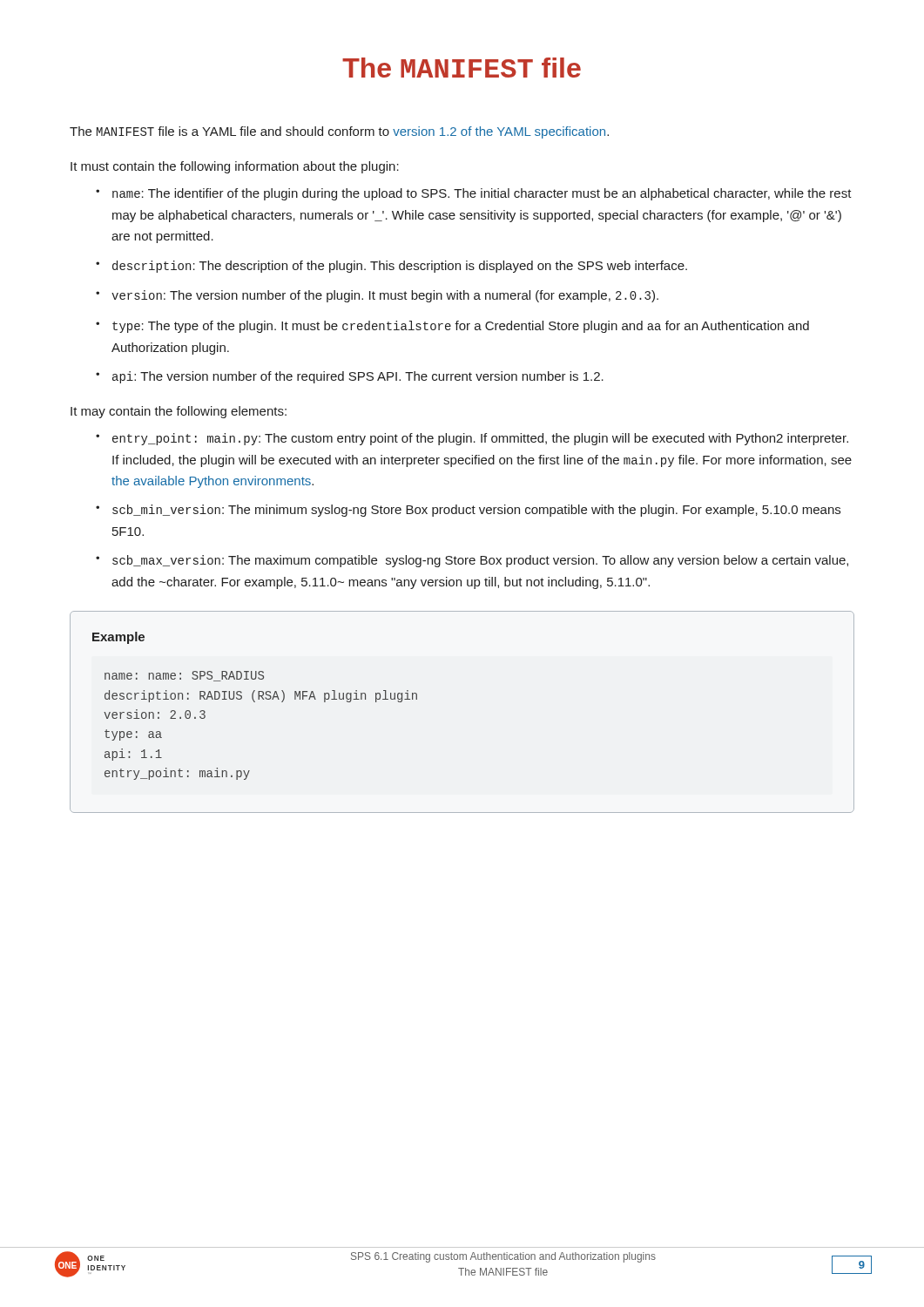This screenshot has height=1307, width=924.
Task: Click on the element starting "scb_max_version: The maximum compatible syslog-ng Store Box"
Action: pyautogui.click(x=480, y=571)
